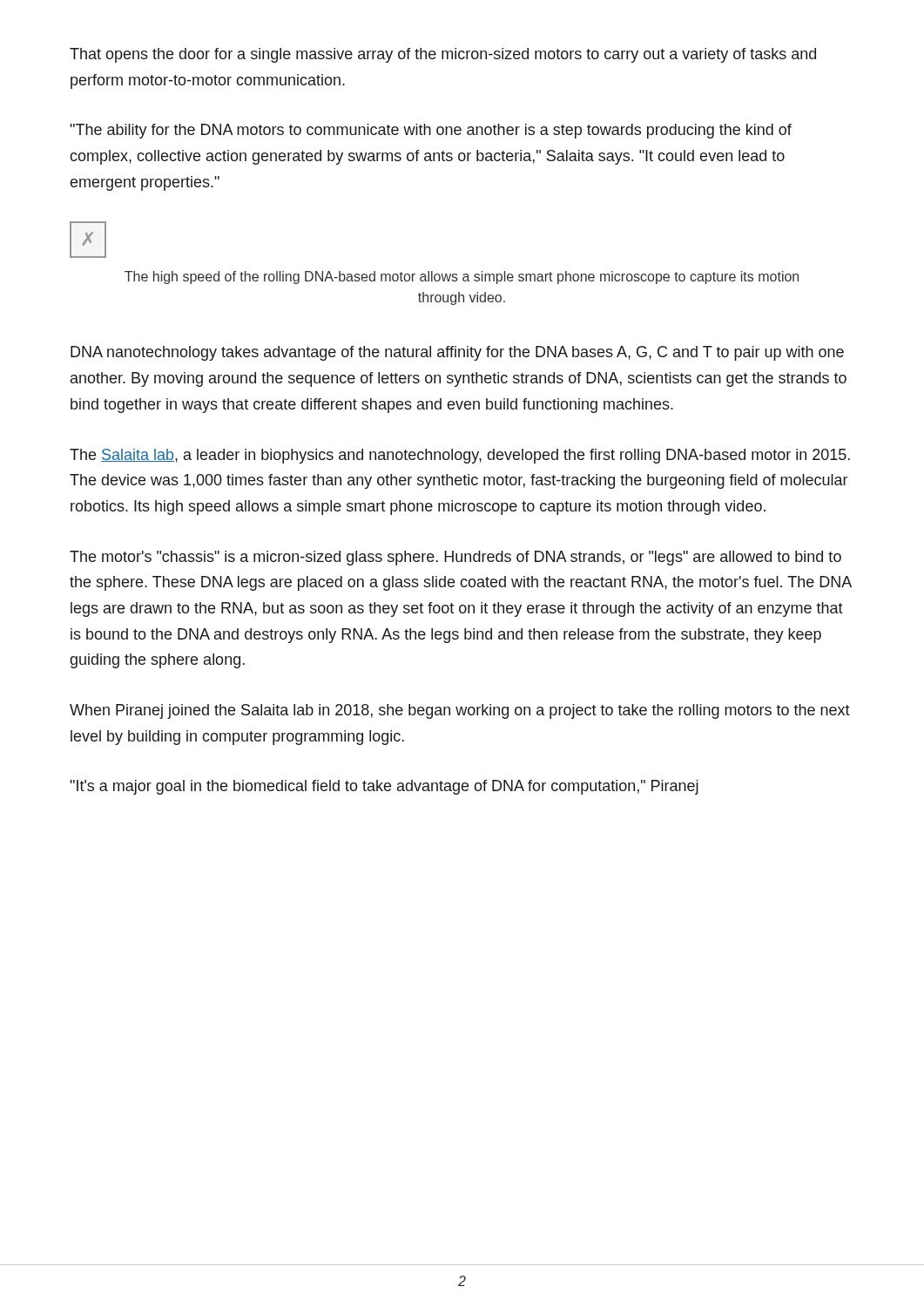924x1307 pixels.
Task: Click the passage that begins "That opens the door for a single"
Action: coord(443,67)
